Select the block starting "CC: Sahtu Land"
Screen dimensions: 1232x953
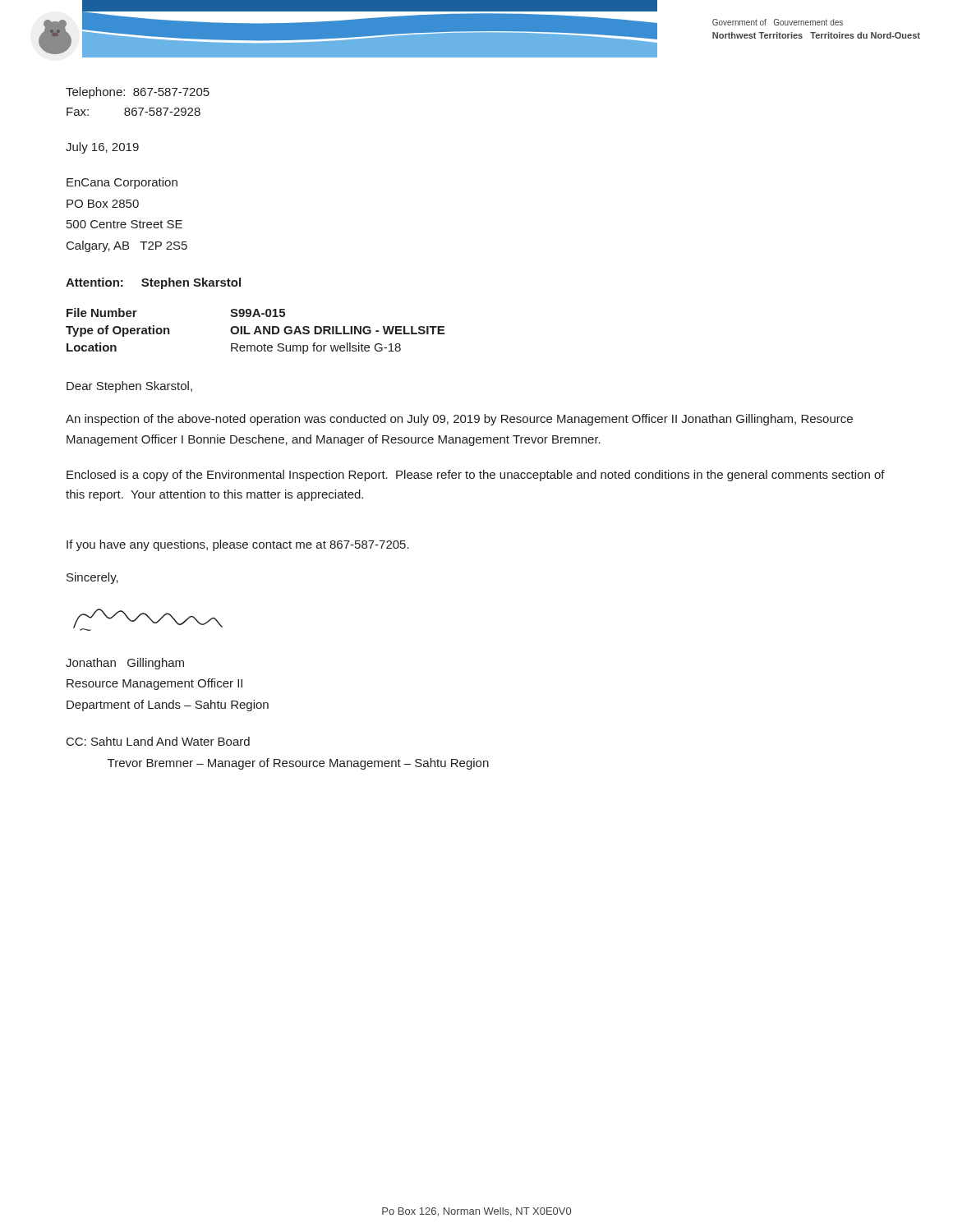[277, 752]
